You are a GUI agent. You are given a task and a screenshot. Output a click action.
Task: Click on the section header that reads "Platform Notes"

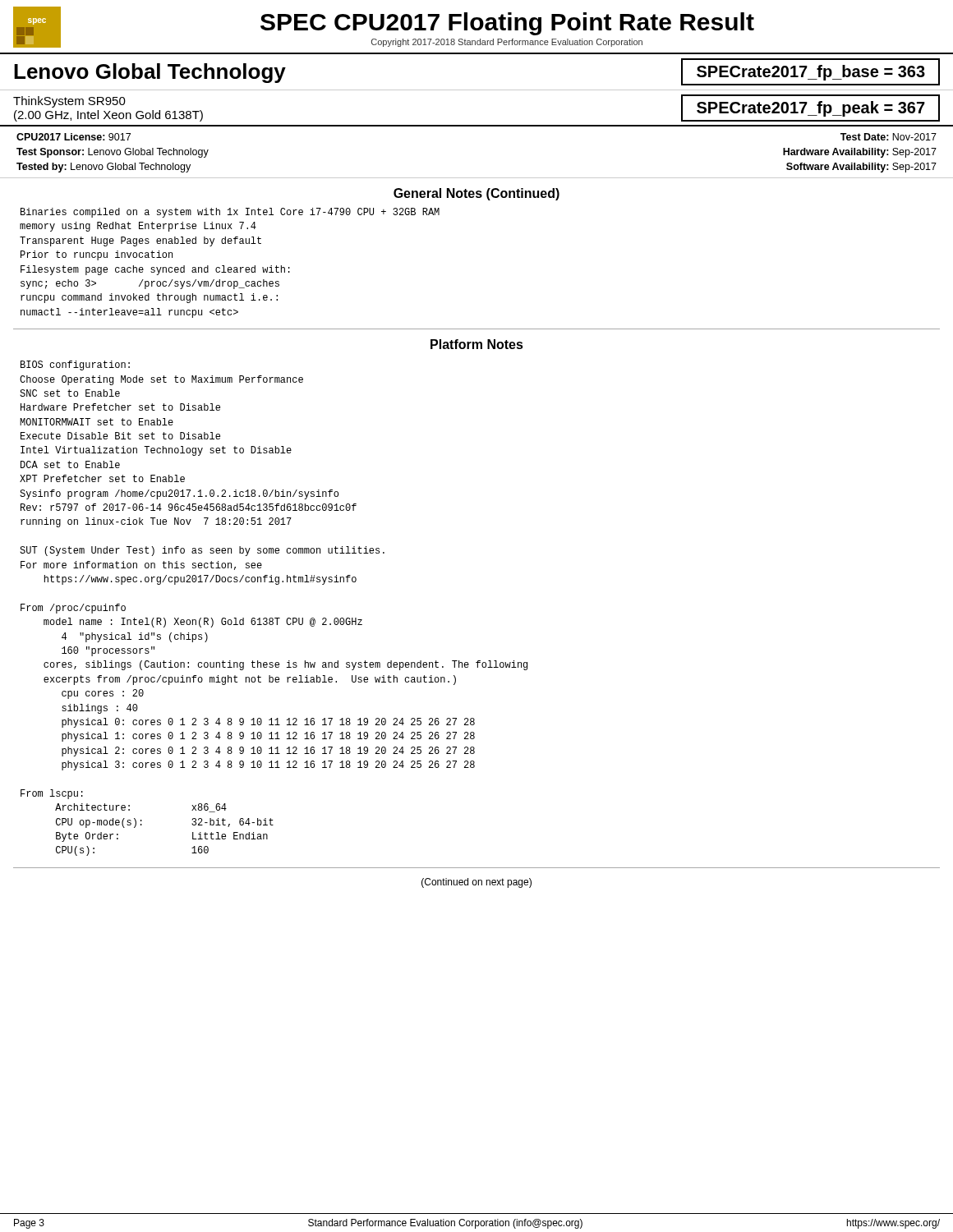tap(476, 345)
